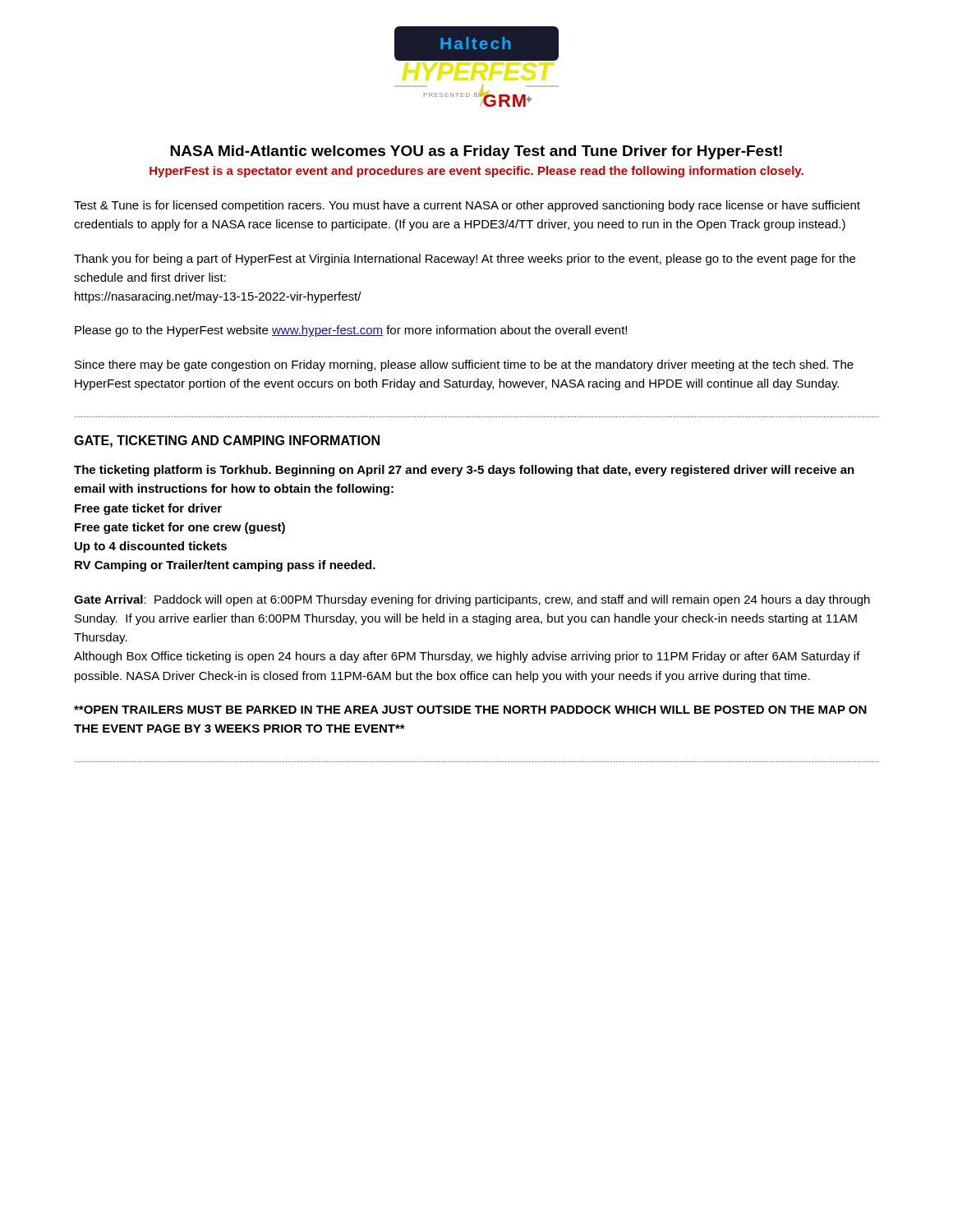953x1232 pixels.
Task: Find the text block starting "OPEN TRAILERS MUST BE PARKED IN THE AREA"
Action: 470,719
